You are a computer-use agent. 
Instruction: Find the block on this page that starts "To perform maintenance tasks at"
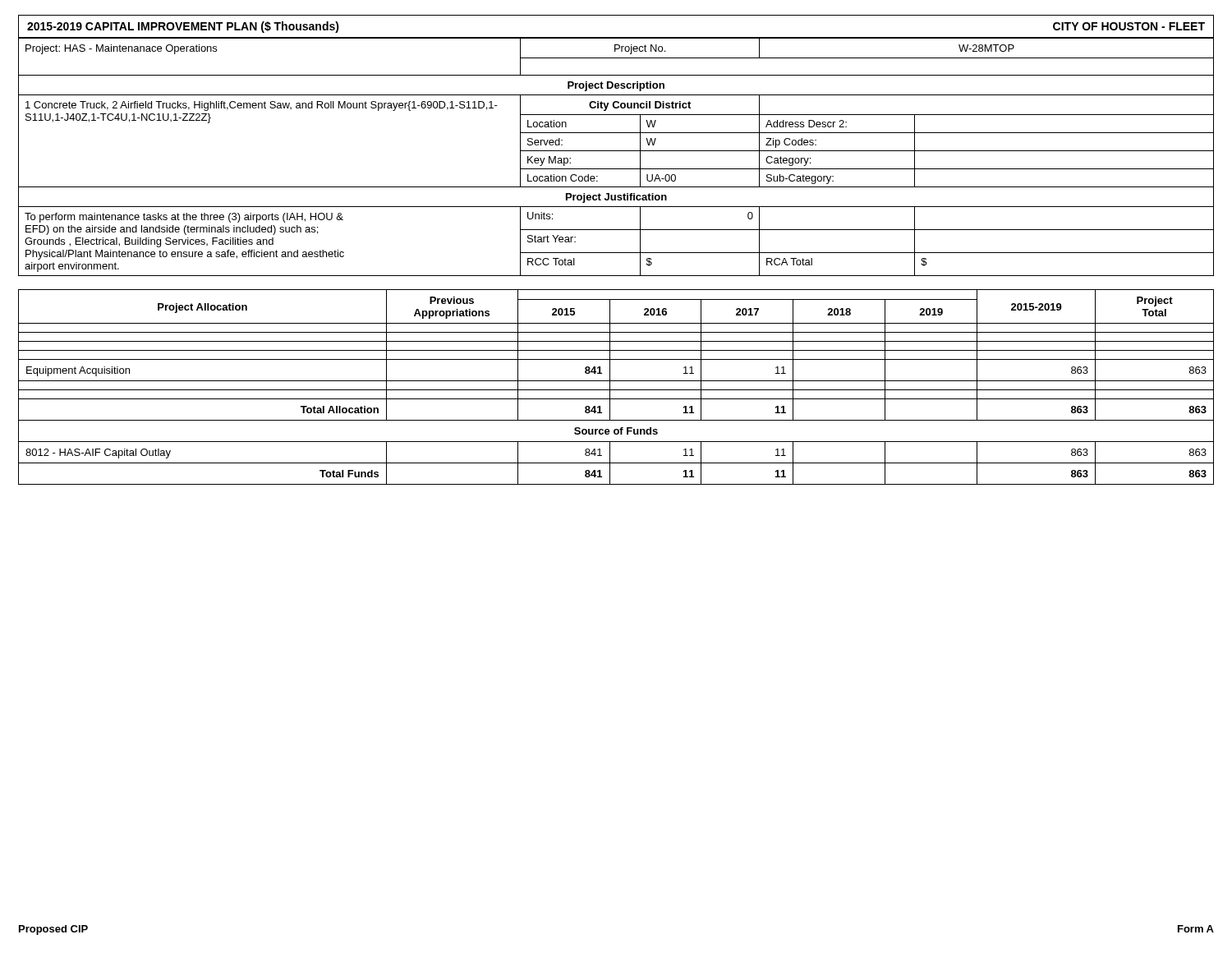tap(184, 241)
